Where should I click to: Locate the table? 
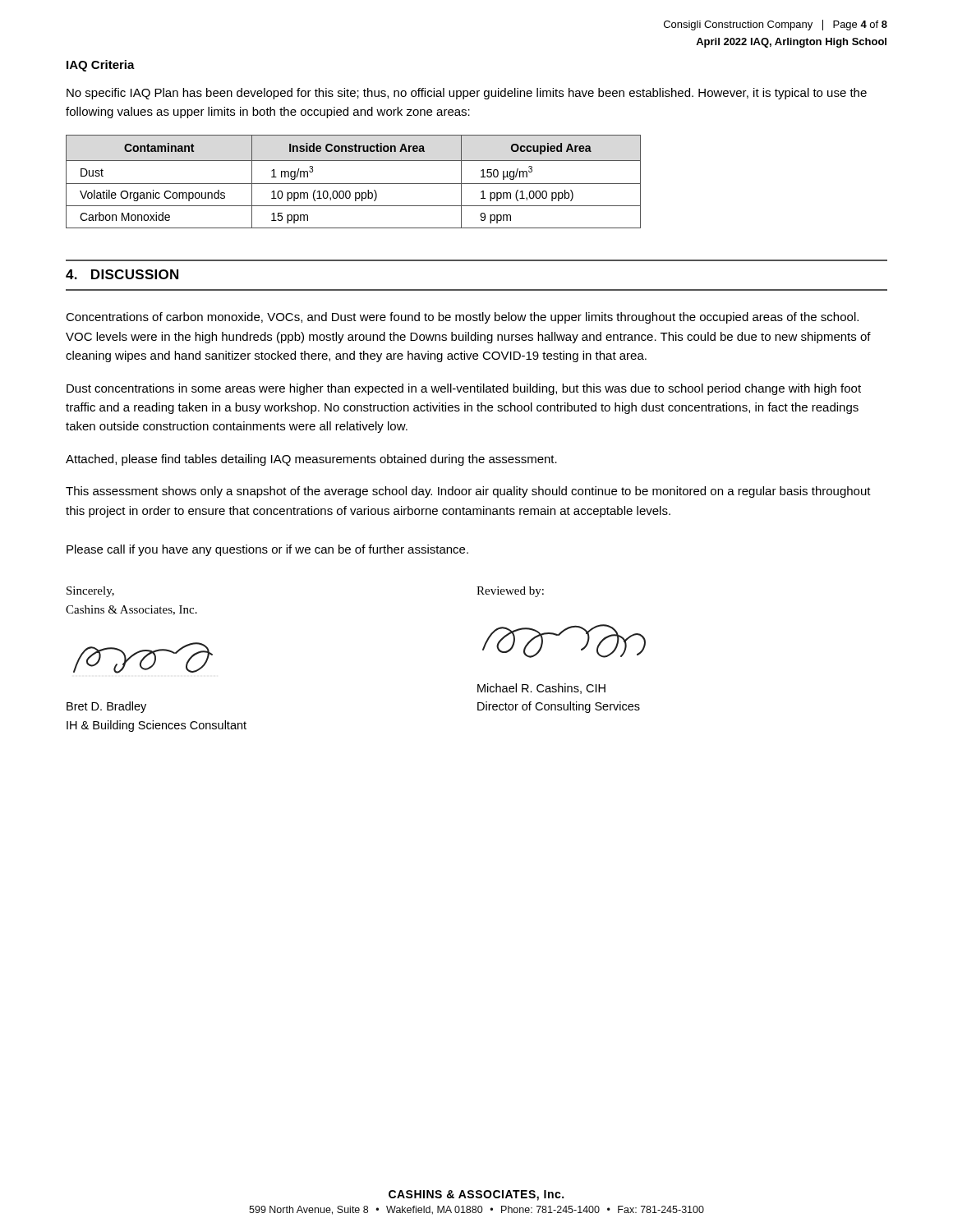pos(476,182)
